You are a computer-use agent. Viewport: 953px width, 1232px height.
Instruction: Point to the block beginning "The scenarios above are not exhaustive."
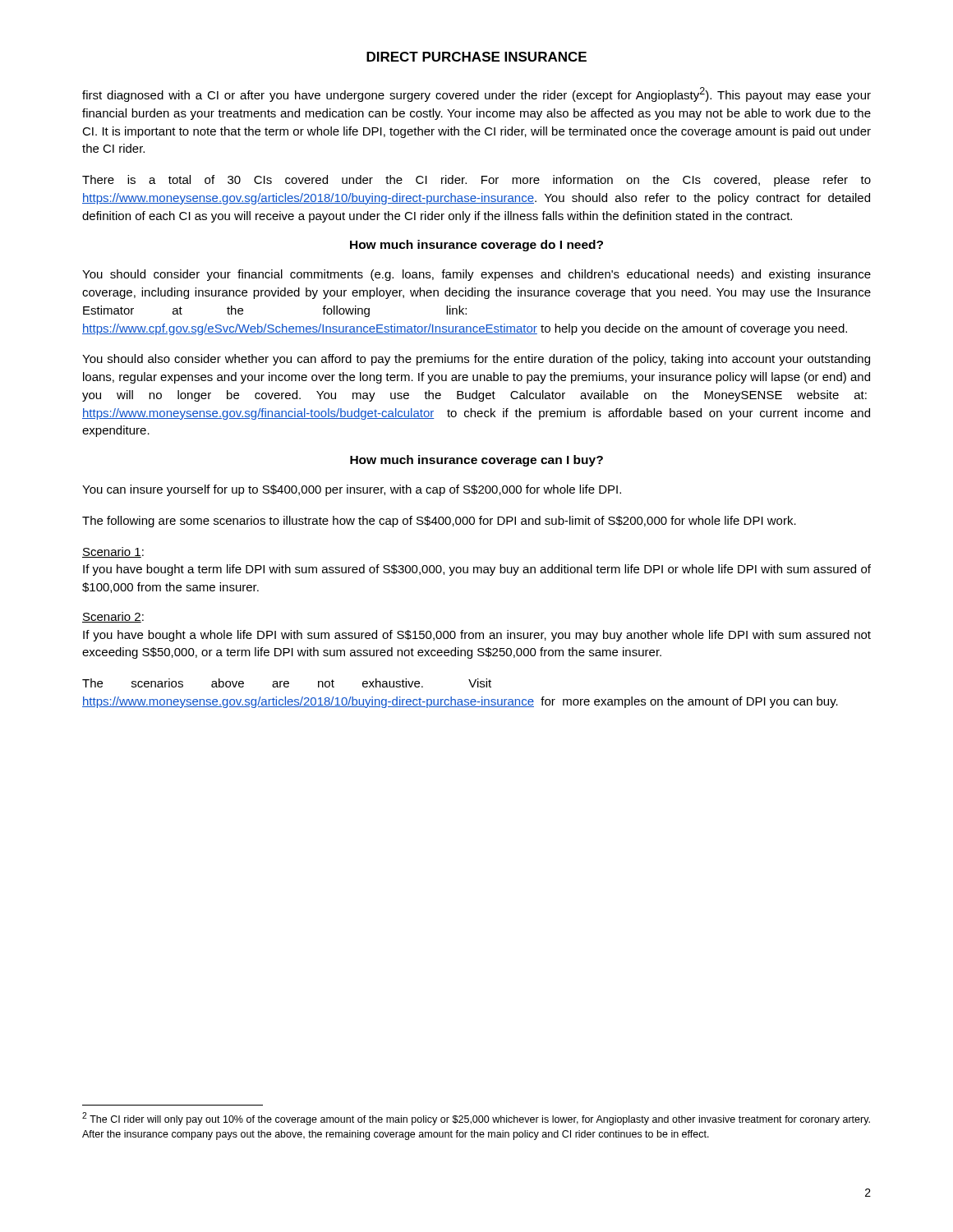(460, 692)
